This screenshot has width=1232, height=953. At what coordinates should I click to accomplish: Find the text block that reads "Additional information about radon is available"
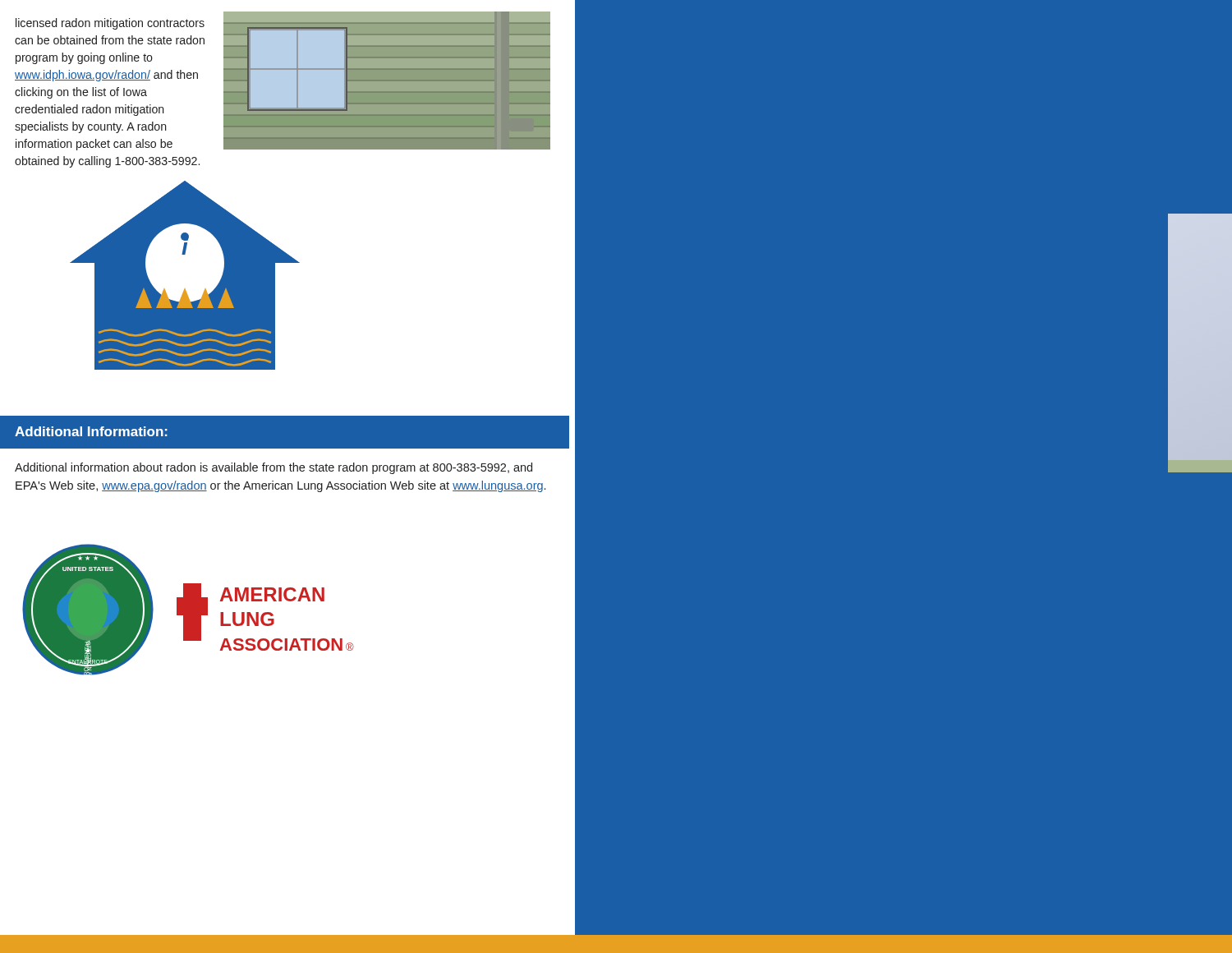tap(281, 476)
